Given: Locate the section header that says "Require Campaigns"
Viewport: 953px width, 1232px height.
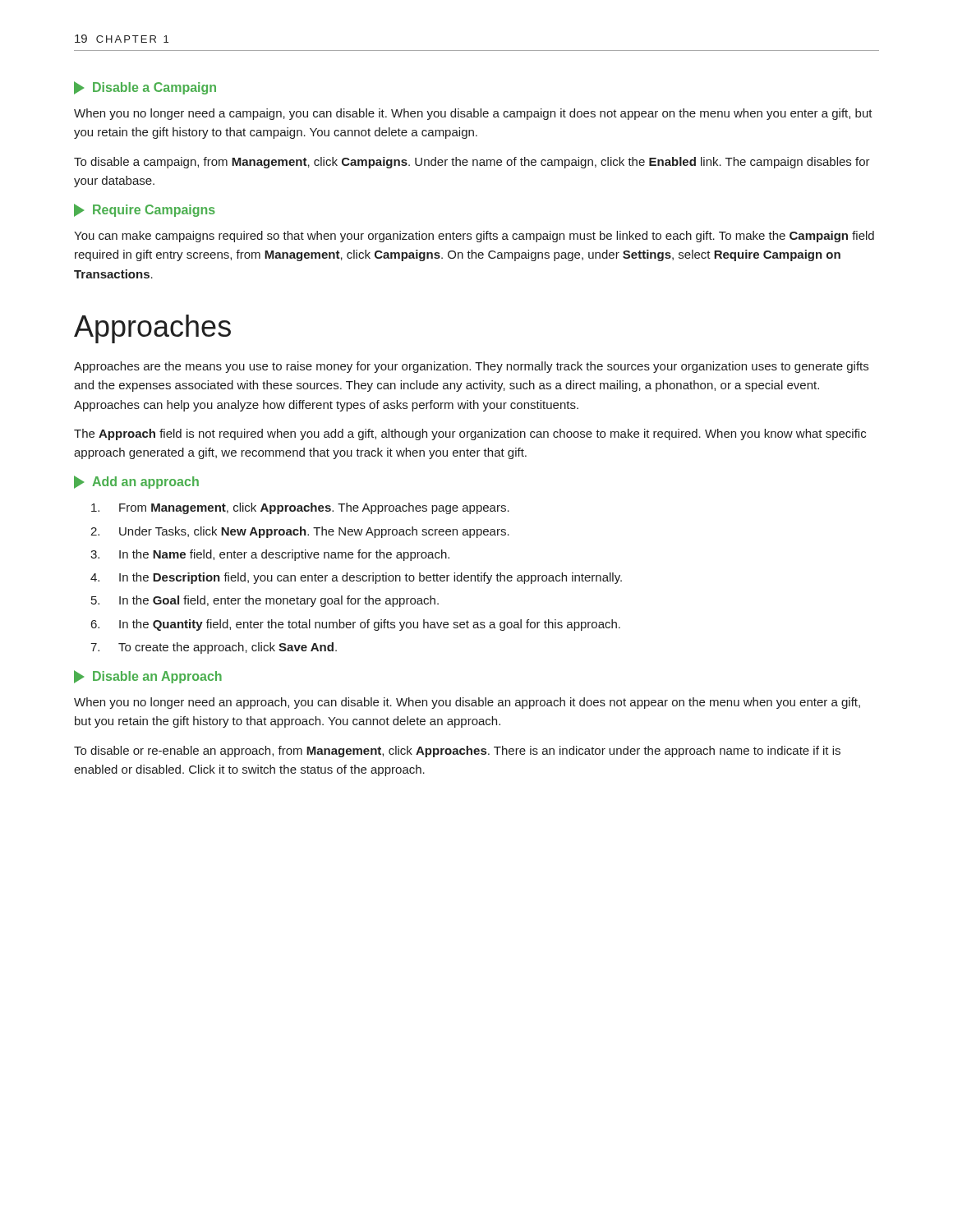Looking at the screenshot, I should pyautogui.click(x=145, y=210).
